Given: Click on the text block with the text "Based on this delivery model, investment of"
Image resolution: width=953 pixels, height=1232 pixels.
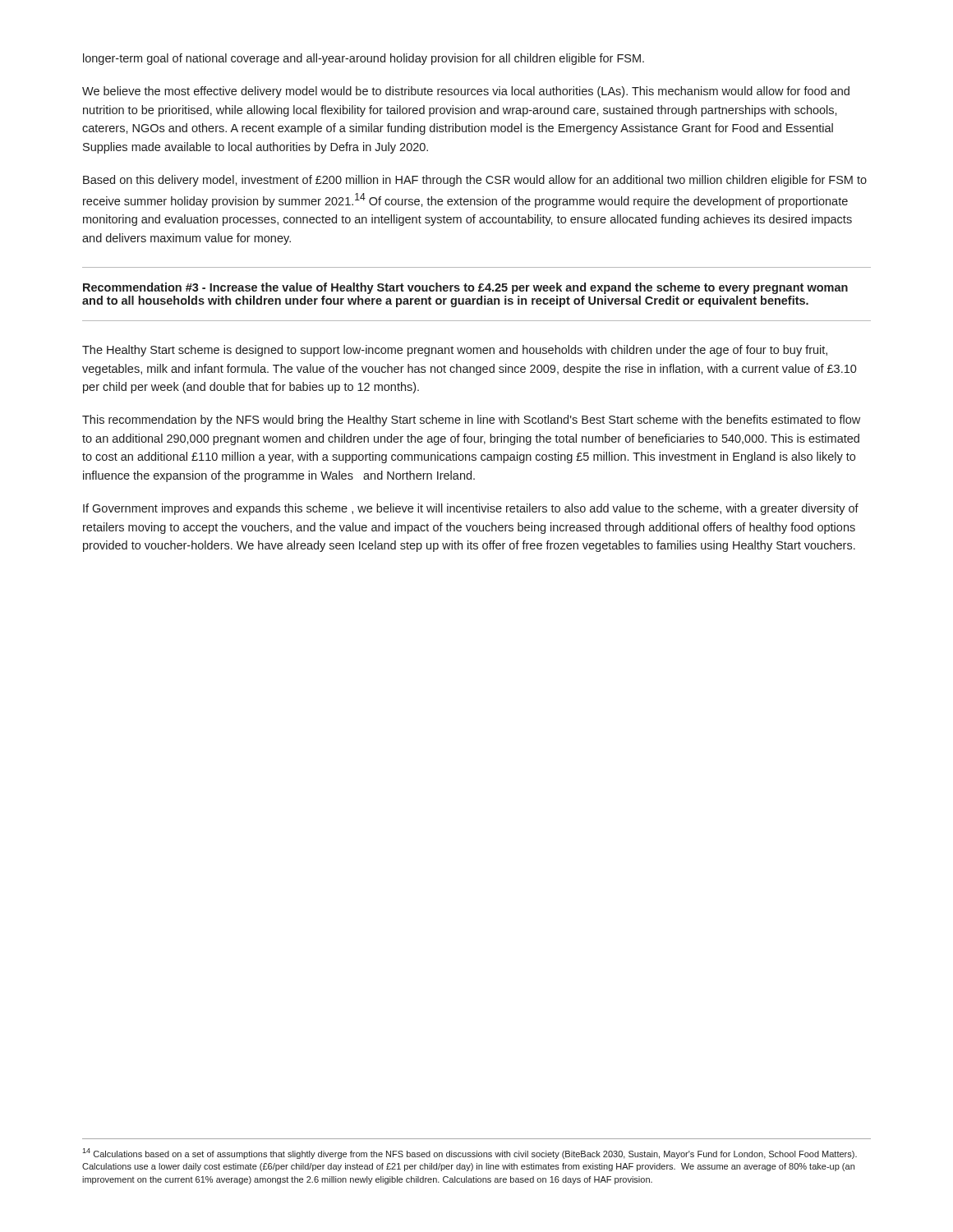Looking at the screenshot, I should [474, 209].
